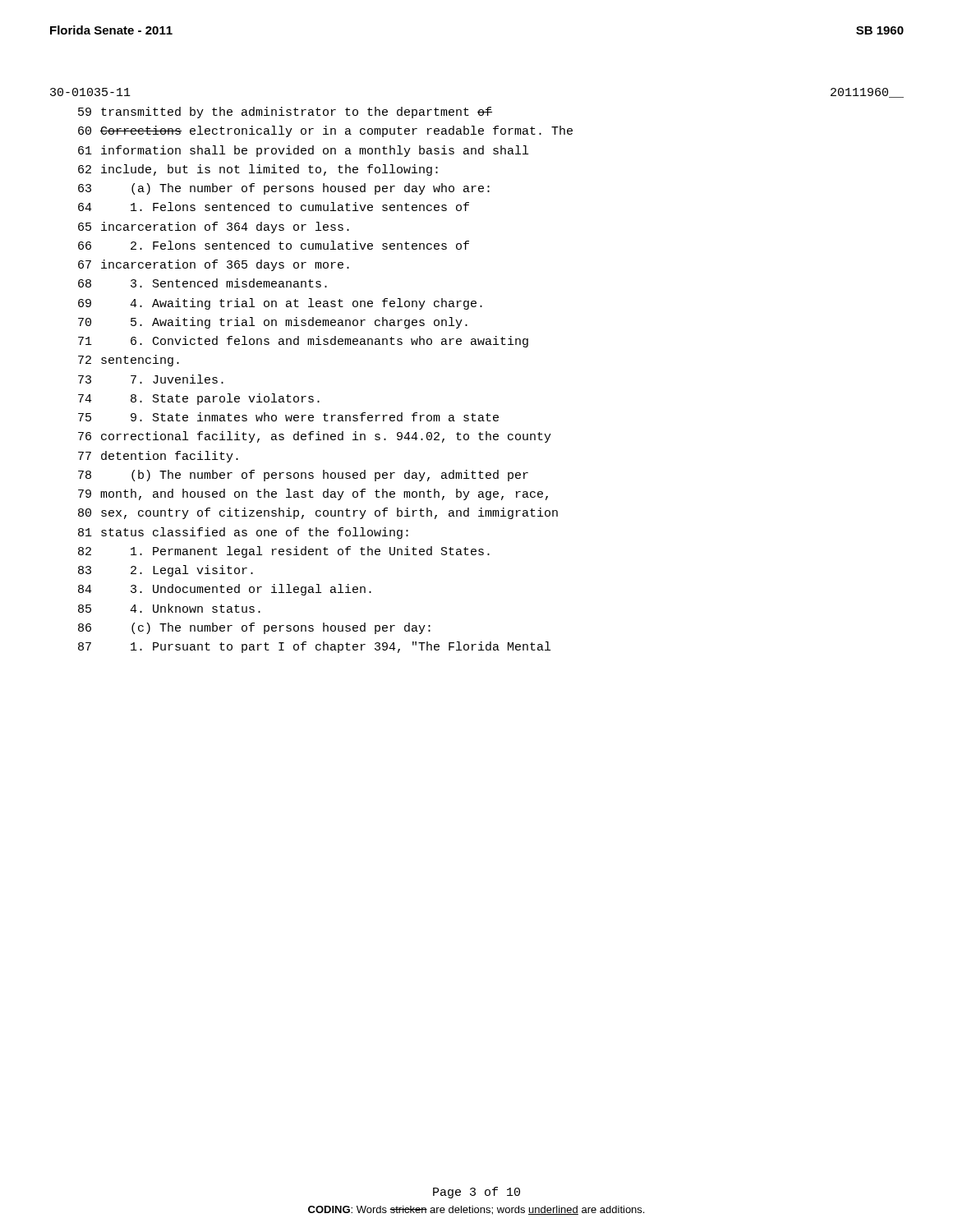953x1232 pixels.
Task: Find the block on this page that starts "74 8. State parole"
Action: point(199,399)
